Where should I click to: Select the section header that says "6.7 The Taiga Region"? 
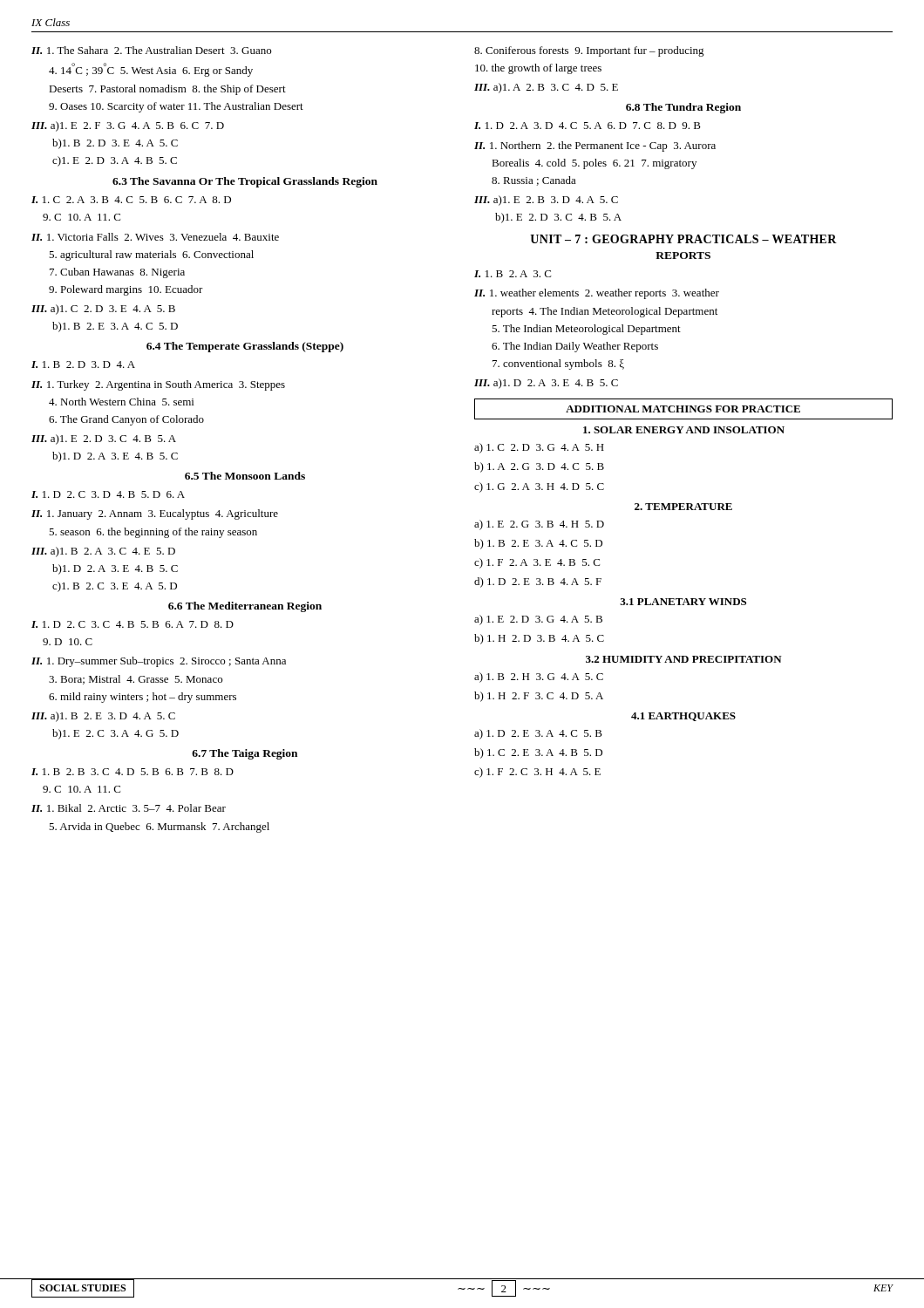pyautogui.click(x=245, y=753)
